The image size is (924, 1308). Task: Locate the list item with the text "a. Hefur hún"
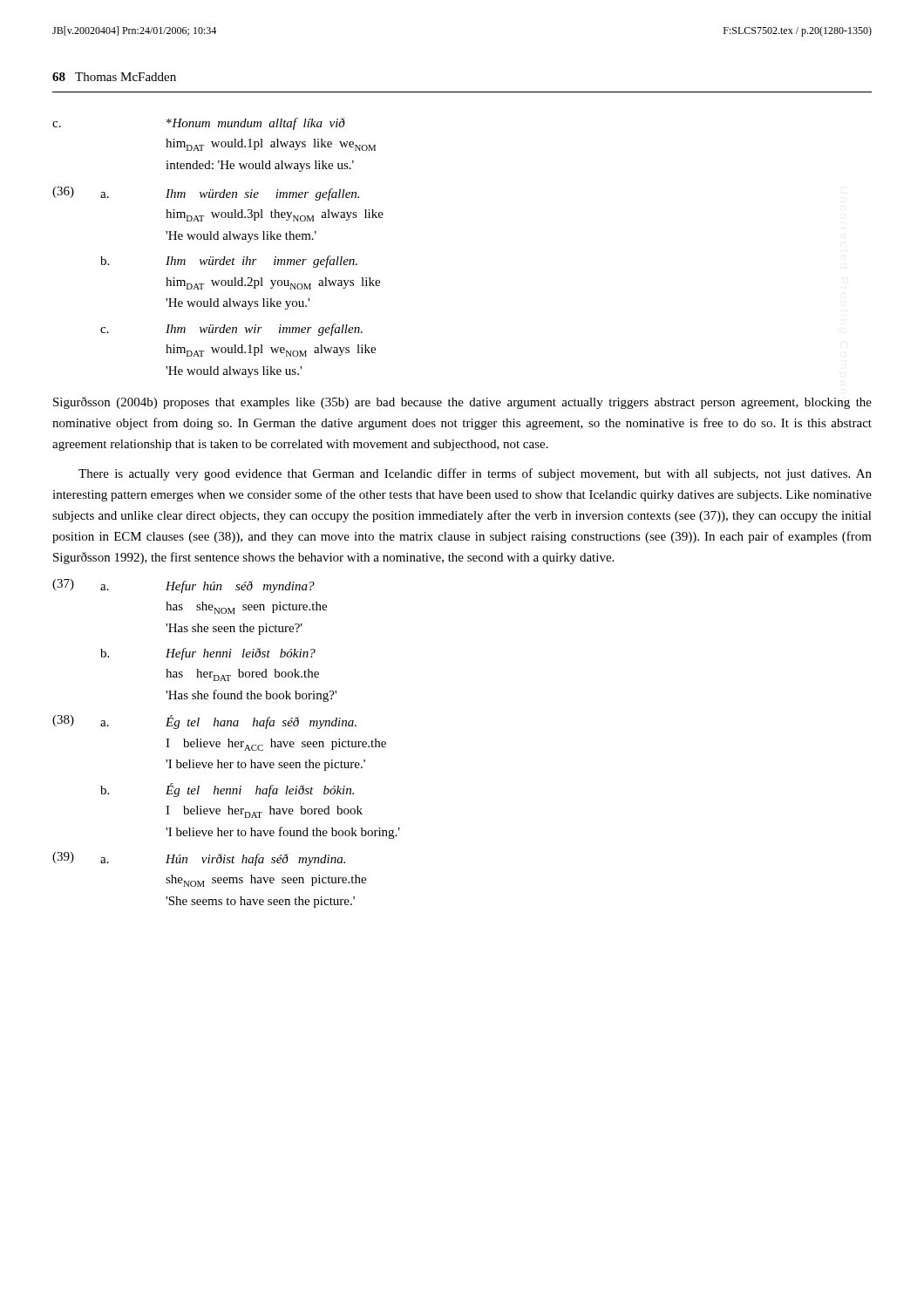(225, 606)
